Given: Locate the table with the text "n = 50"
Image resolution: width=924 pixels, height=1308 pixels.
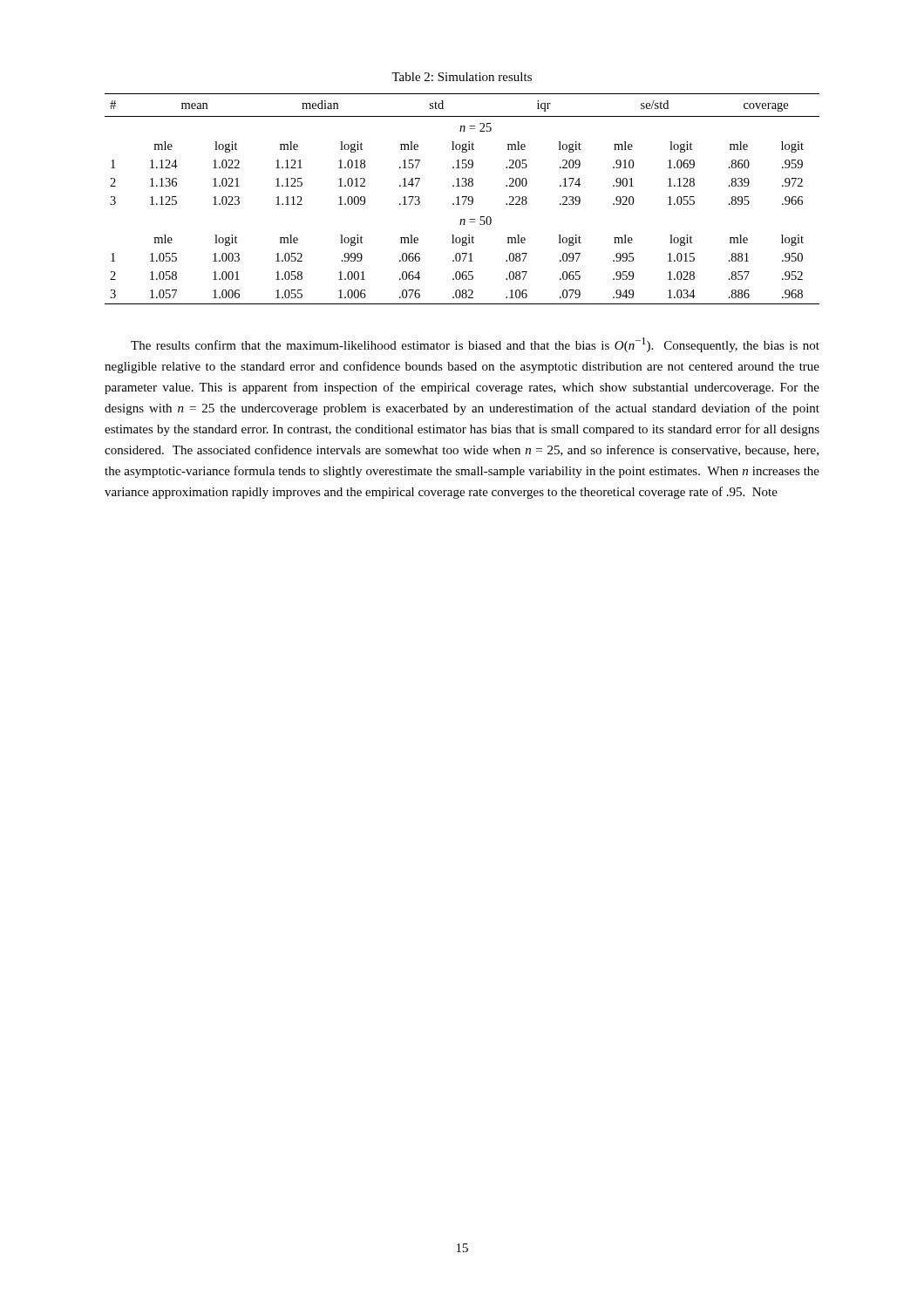Looking at the screenshot, I should point(462,199).
